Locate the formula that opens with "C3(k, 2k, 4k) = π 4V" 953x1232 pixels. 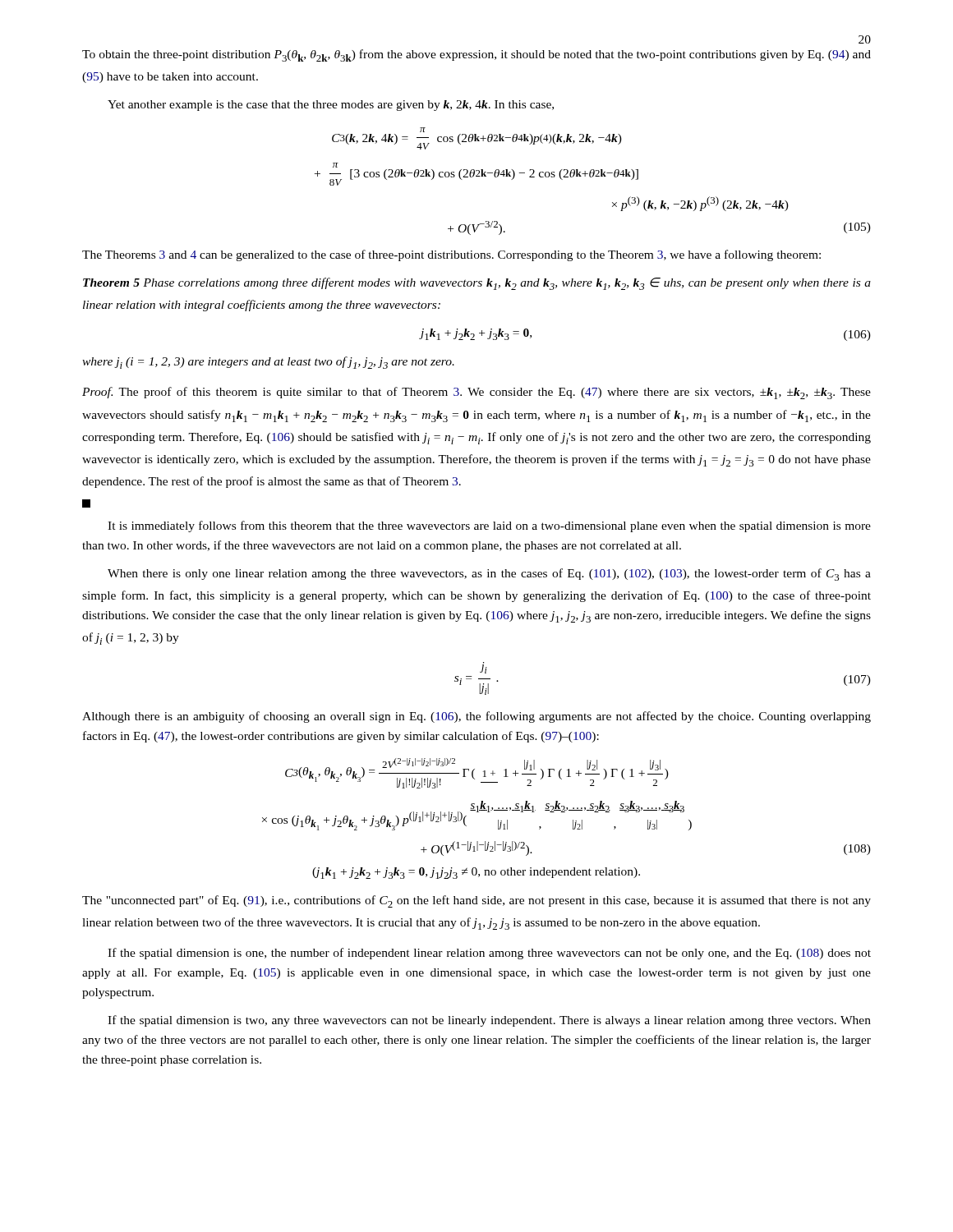pyautogui.click(x=476, y=180)
